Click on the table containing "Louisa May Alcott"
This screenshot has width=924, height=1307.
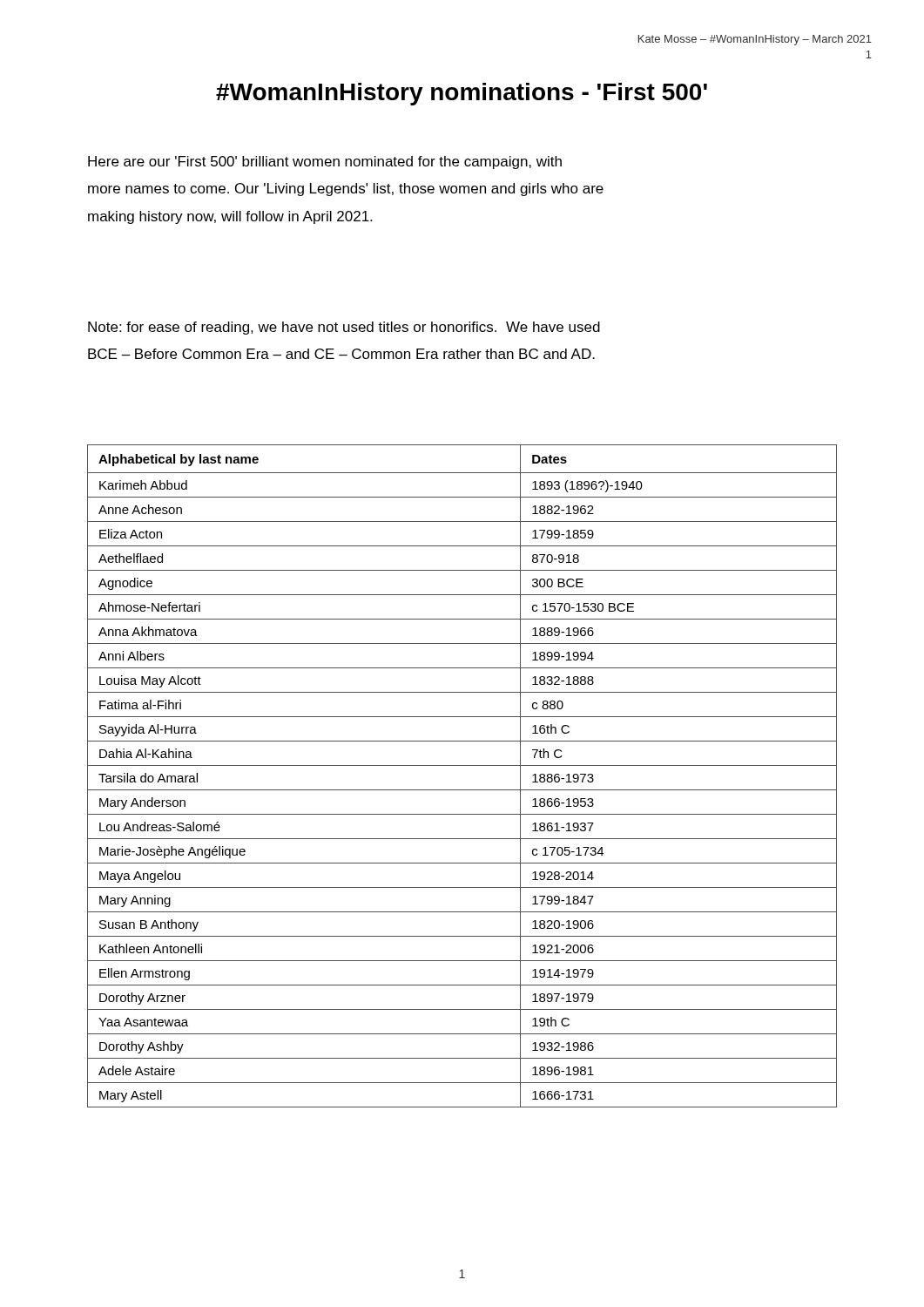462,776
